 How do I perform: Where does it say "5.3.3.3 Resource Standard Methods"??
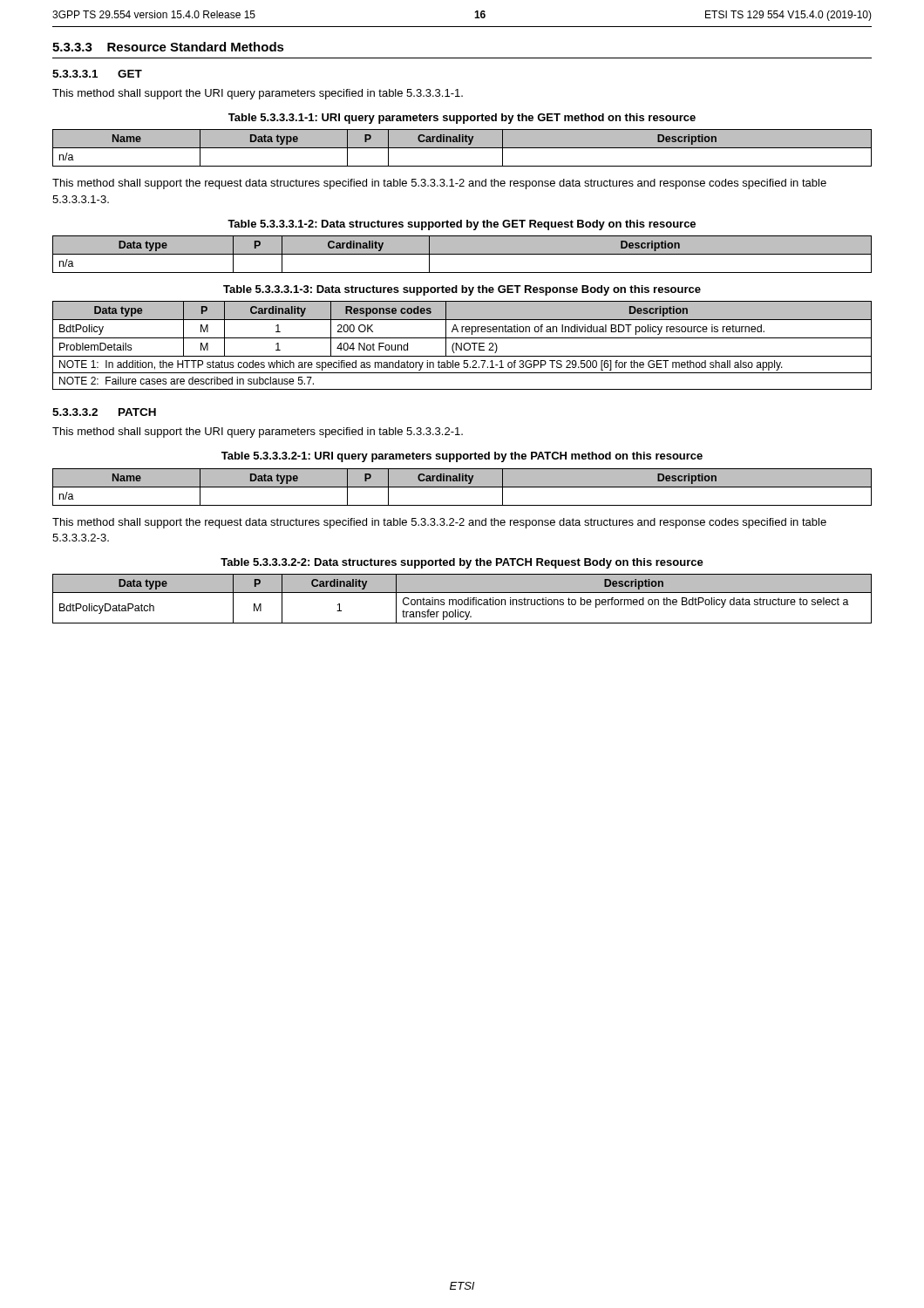pos(462,49)
